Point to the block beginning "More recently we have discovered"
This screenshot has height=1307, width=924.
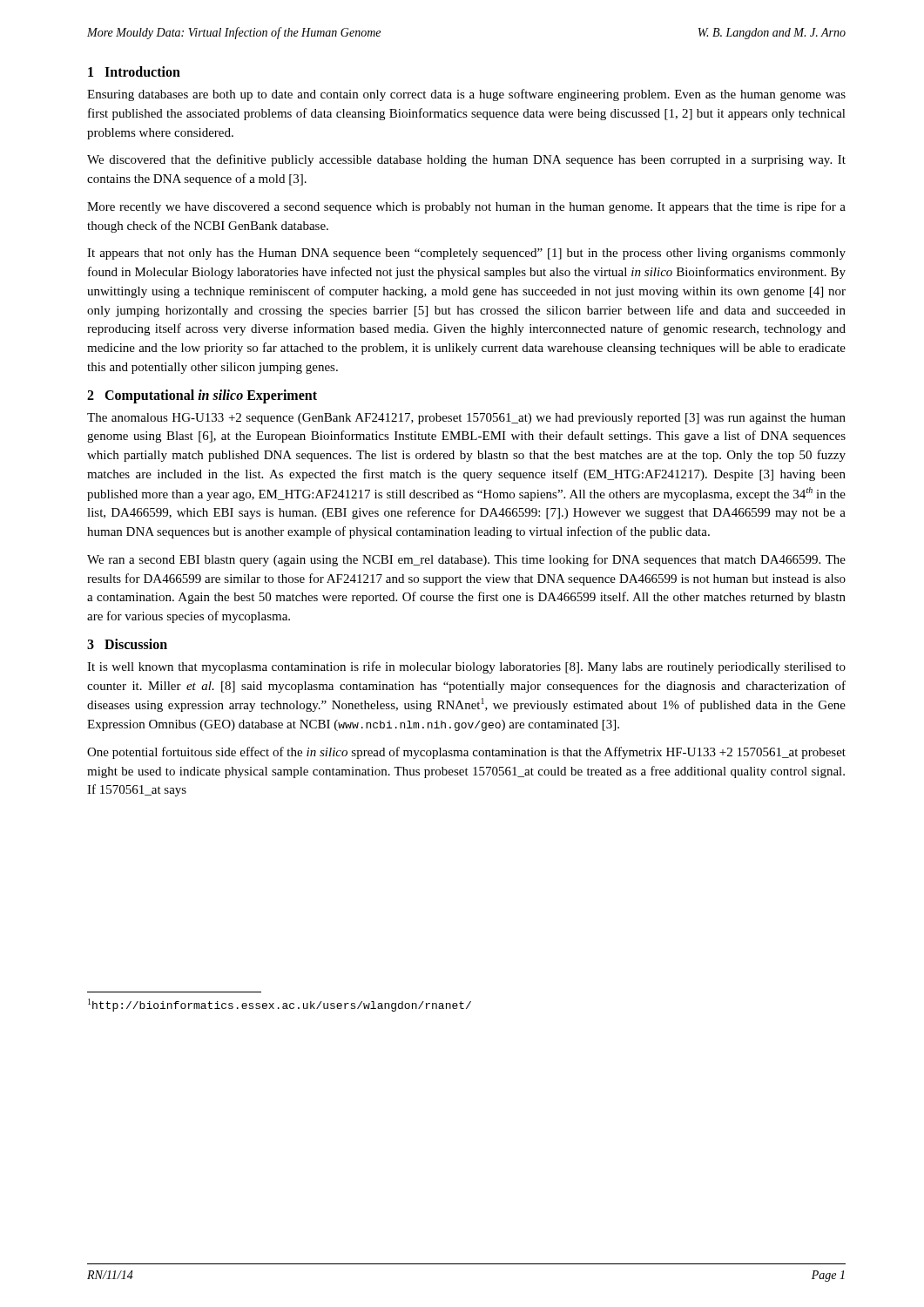(x=466, y=217)
